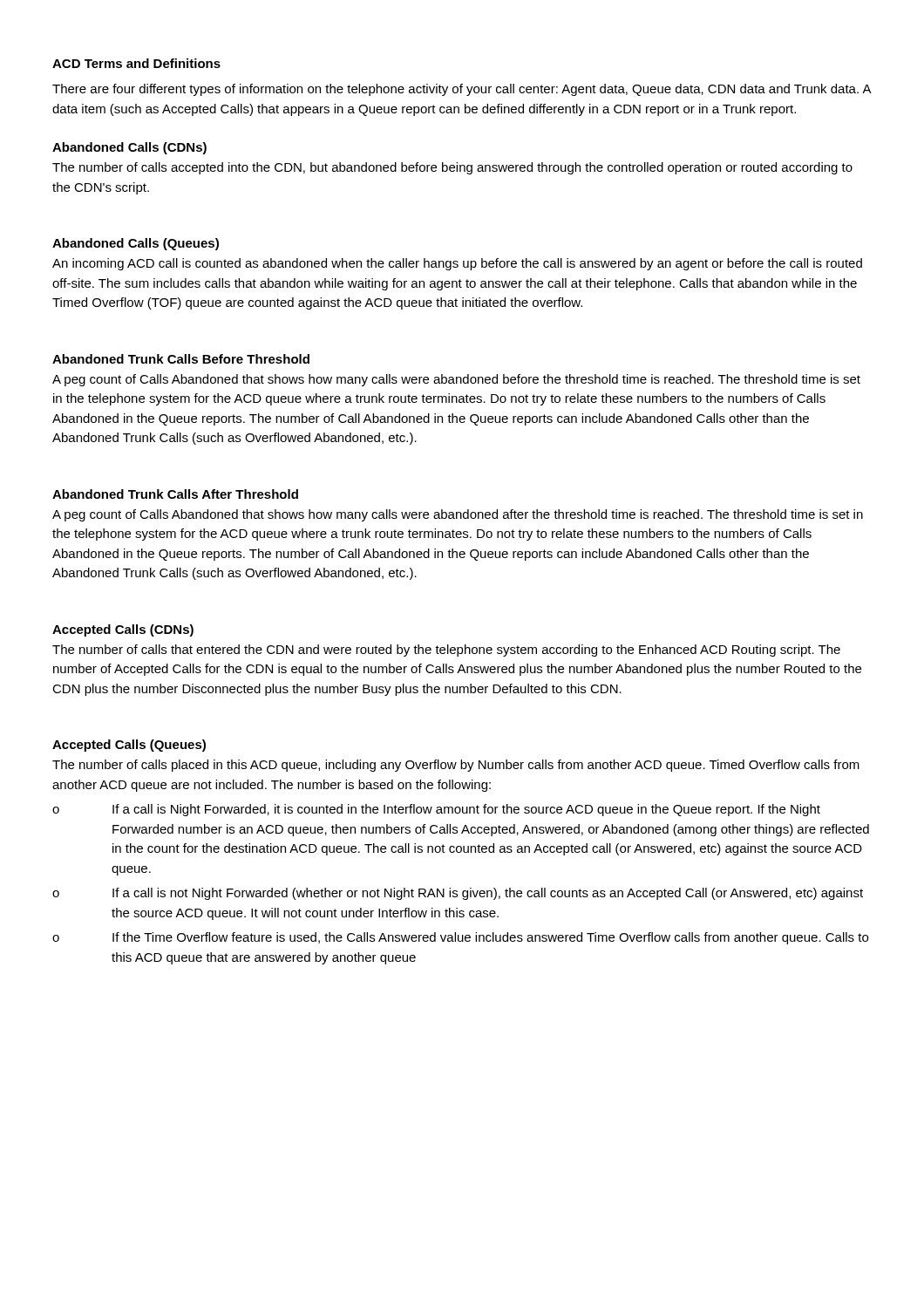Select the text block starting "The number of calls that entered the CDN"

[x=457, y=668]
